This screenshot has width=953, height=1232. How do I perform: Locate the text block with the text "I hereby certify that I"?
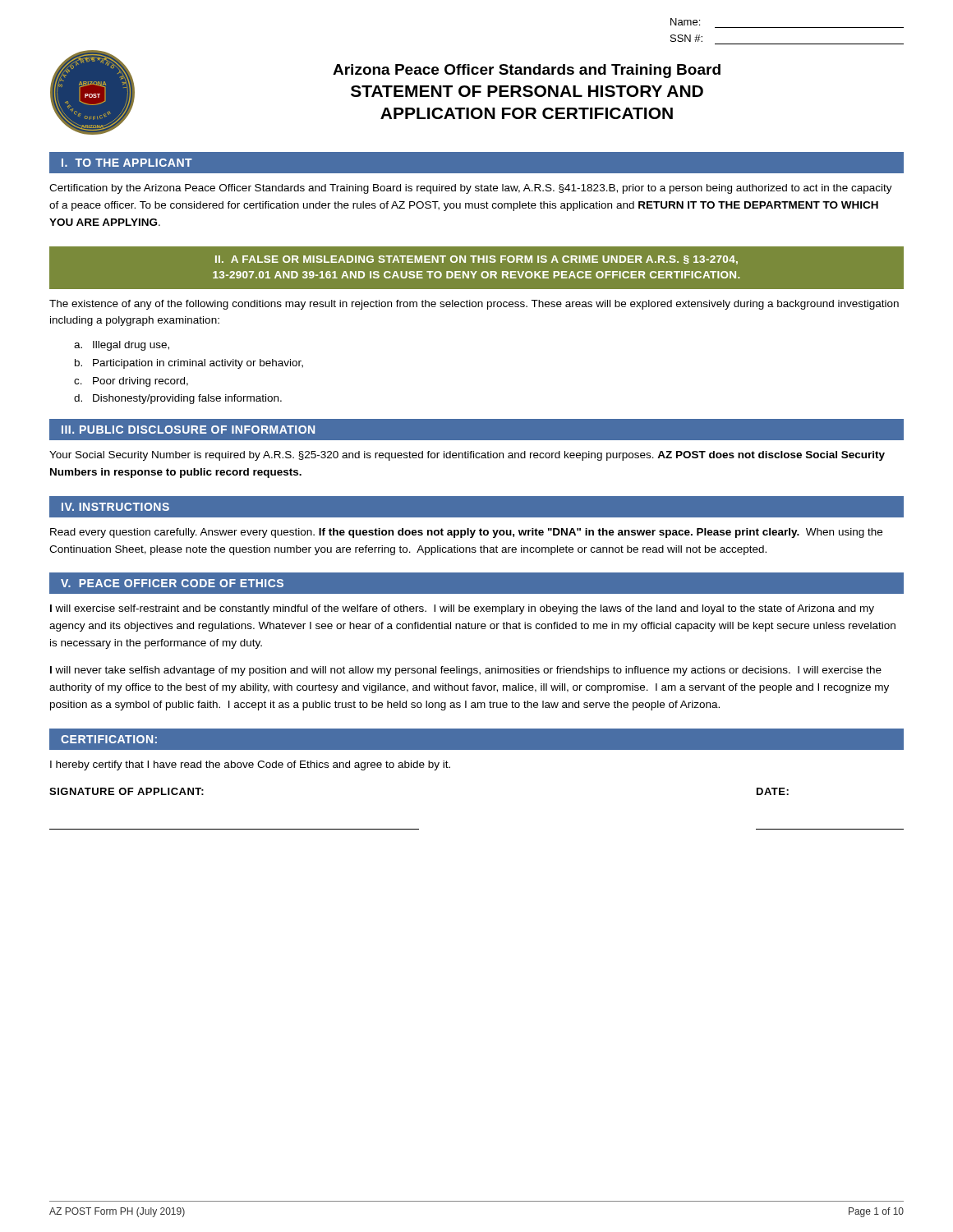pos(250,764)
